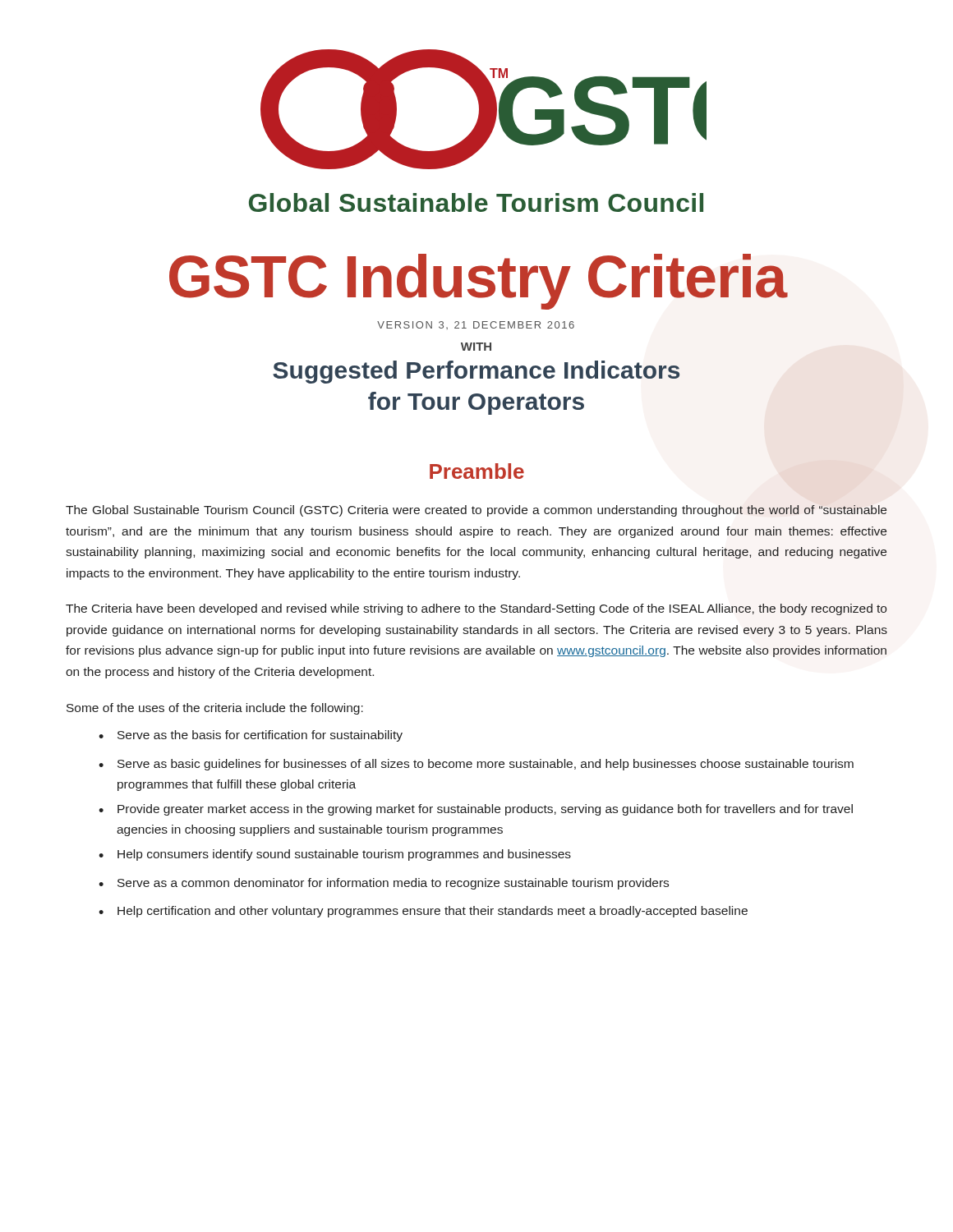953x1232 pixels.
Task: Navigate to the region starting "• Serve as basic guidelines for businesses of"
Action: click(493, 774)
